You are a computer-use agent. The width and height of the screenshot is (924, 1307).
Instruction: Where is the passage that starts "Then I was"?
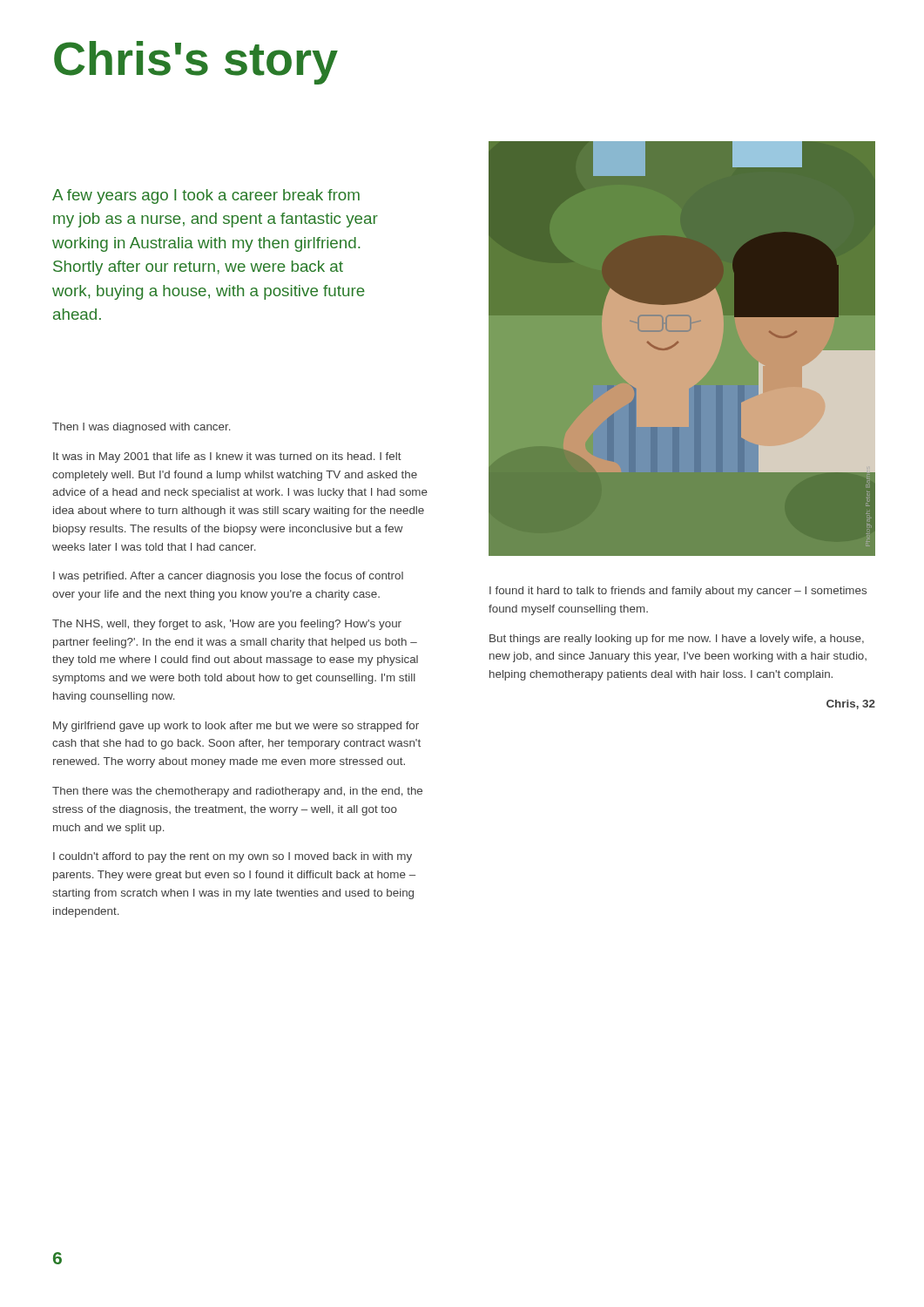[240, 669]
